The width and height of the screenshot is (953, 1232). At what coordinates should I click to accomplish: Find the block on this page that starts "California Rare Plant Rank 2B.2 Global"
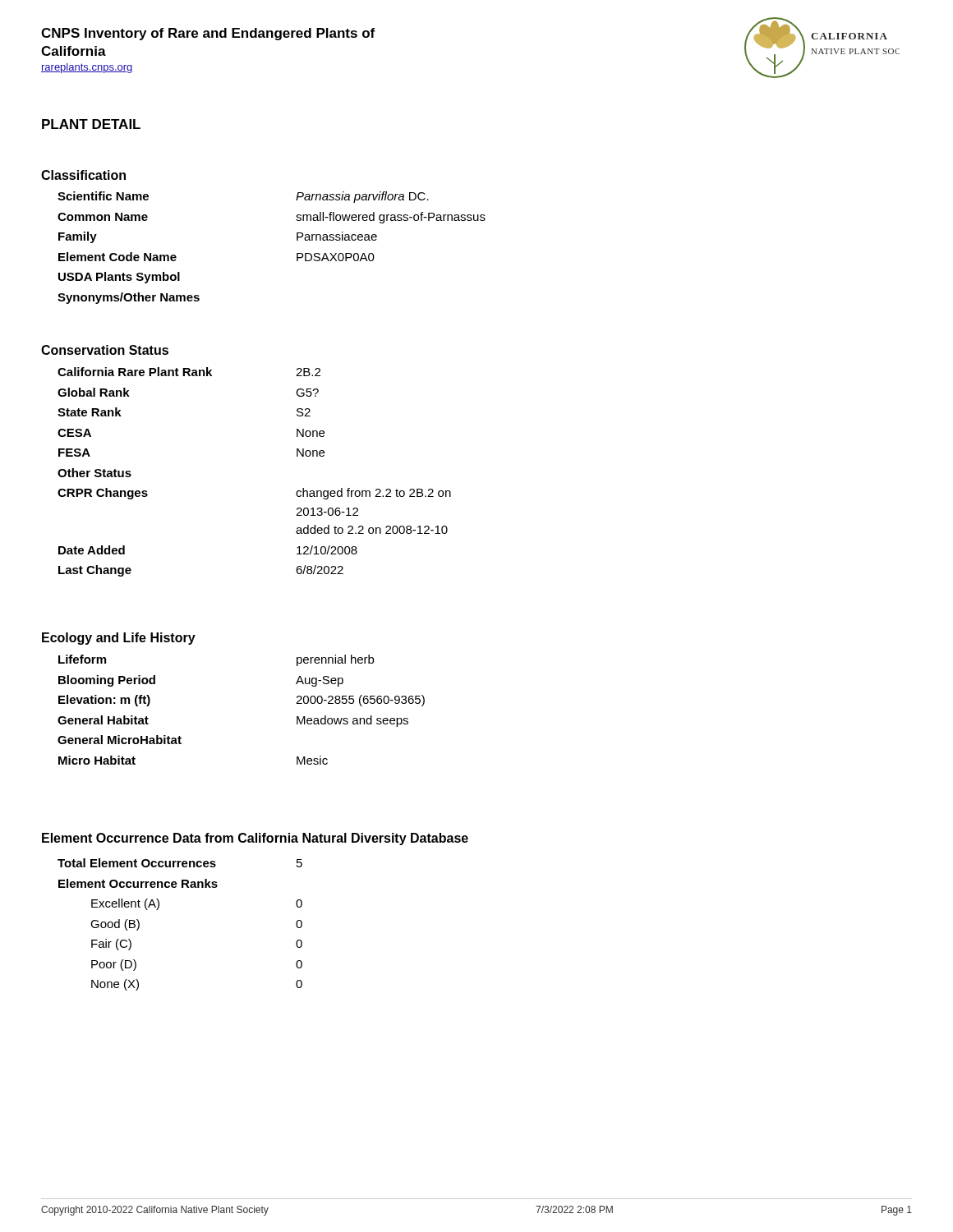point(189,372)
